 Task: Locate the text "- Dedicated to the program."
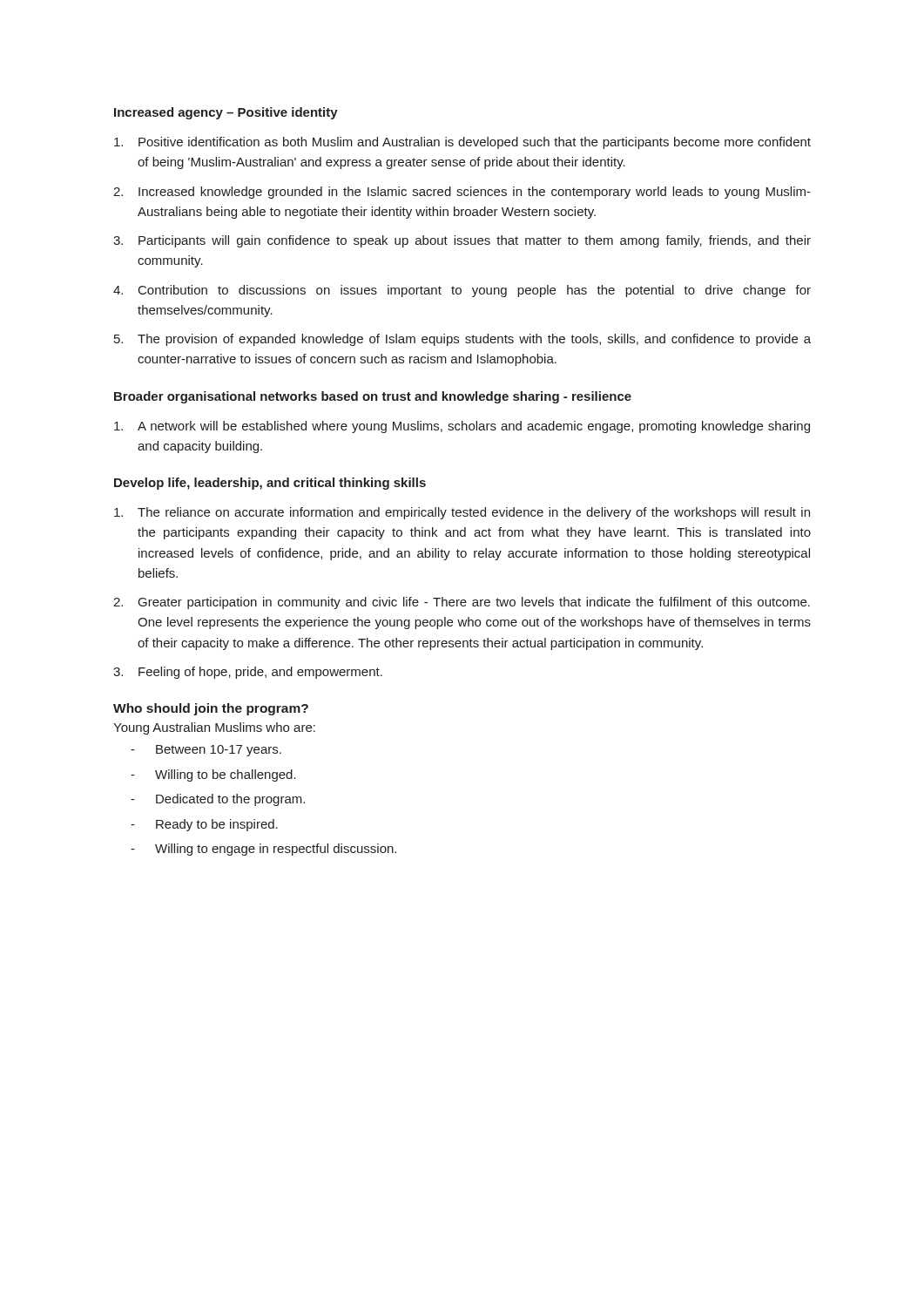click(218, 800)
